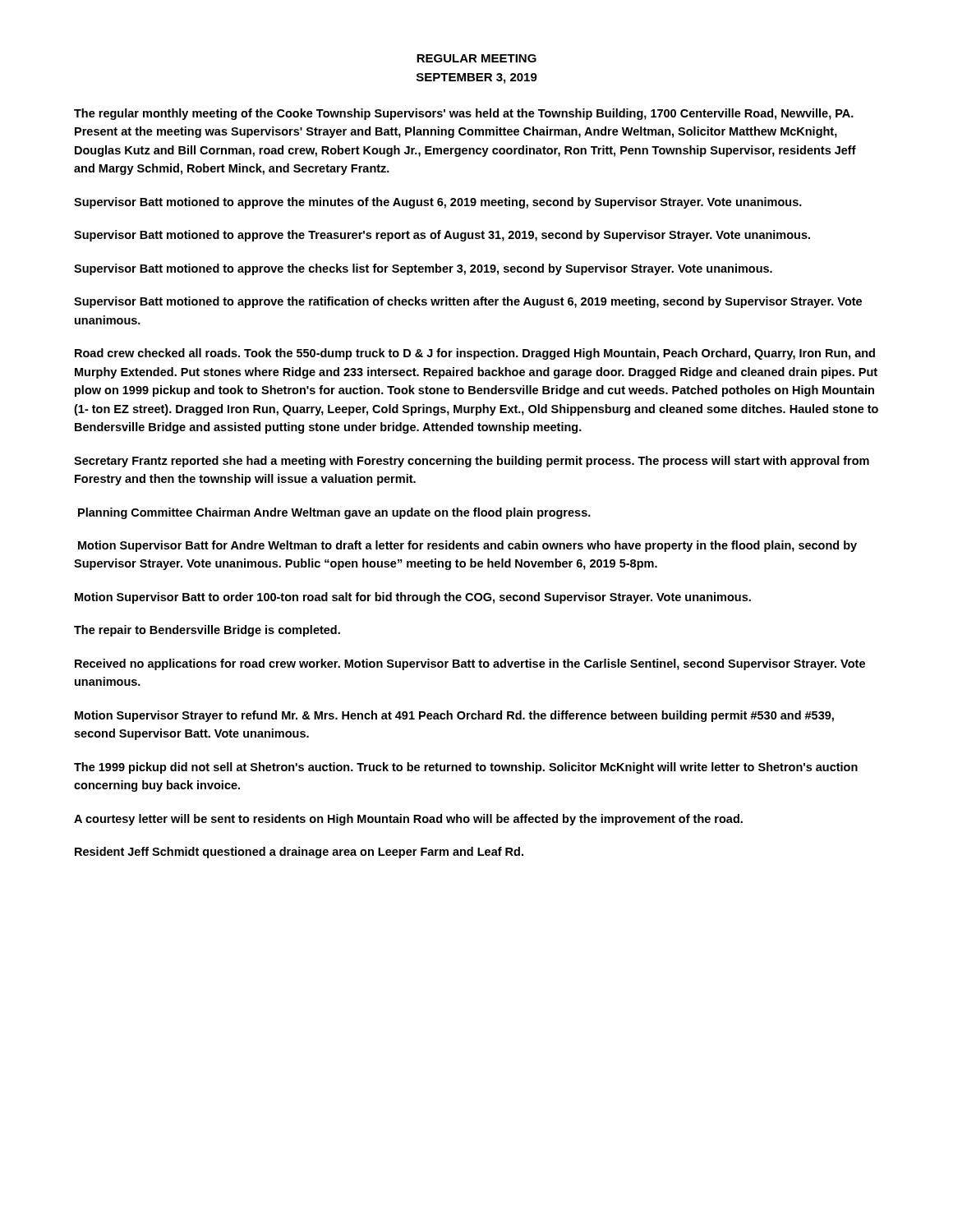Locate the block starting "Secretary Frantz reported she had a"

[x=472, y=470]
